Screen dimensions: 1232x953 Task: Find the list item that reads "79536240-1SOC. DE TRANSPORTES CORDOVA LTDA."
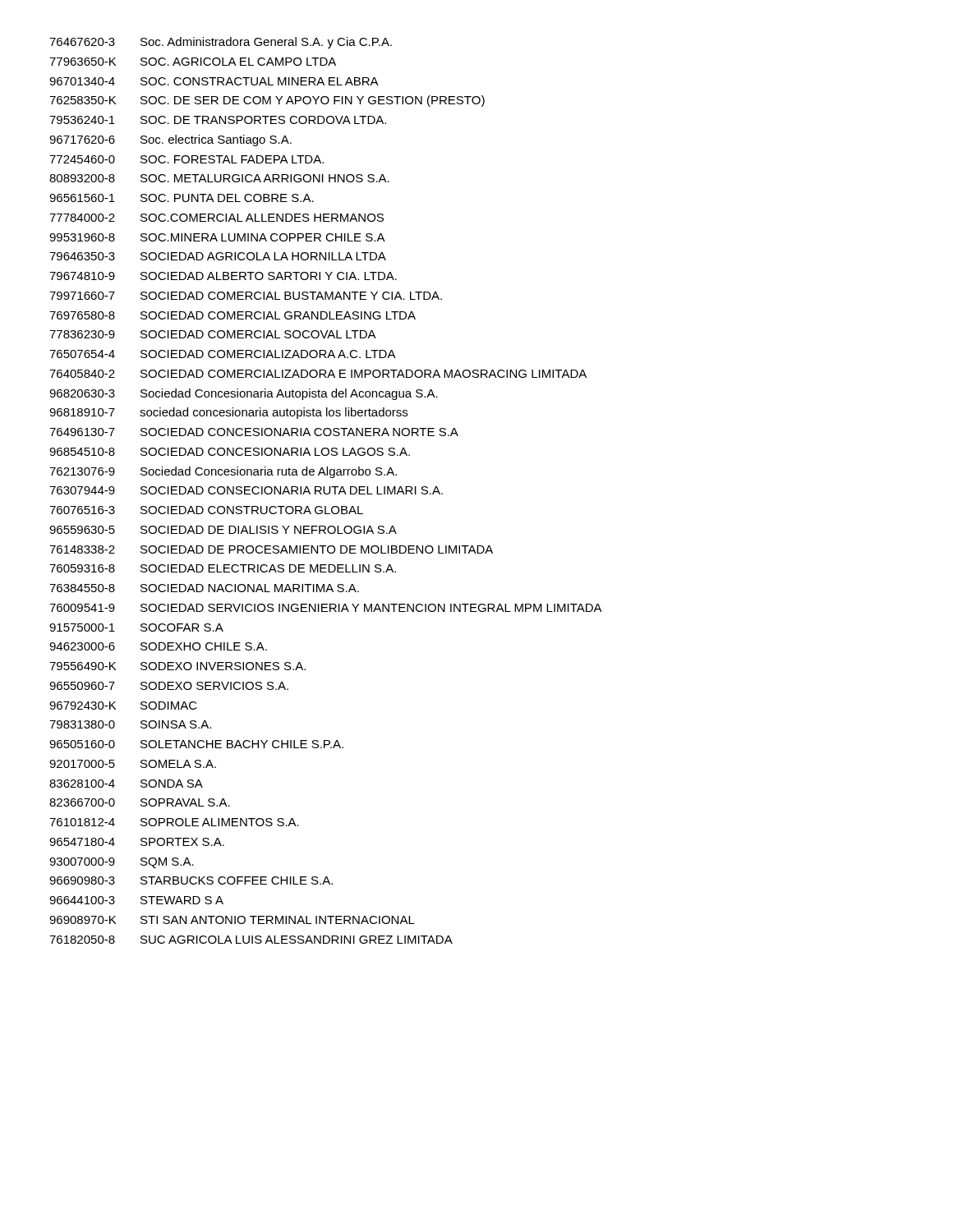pyautogui.click(x=218, y=120)
